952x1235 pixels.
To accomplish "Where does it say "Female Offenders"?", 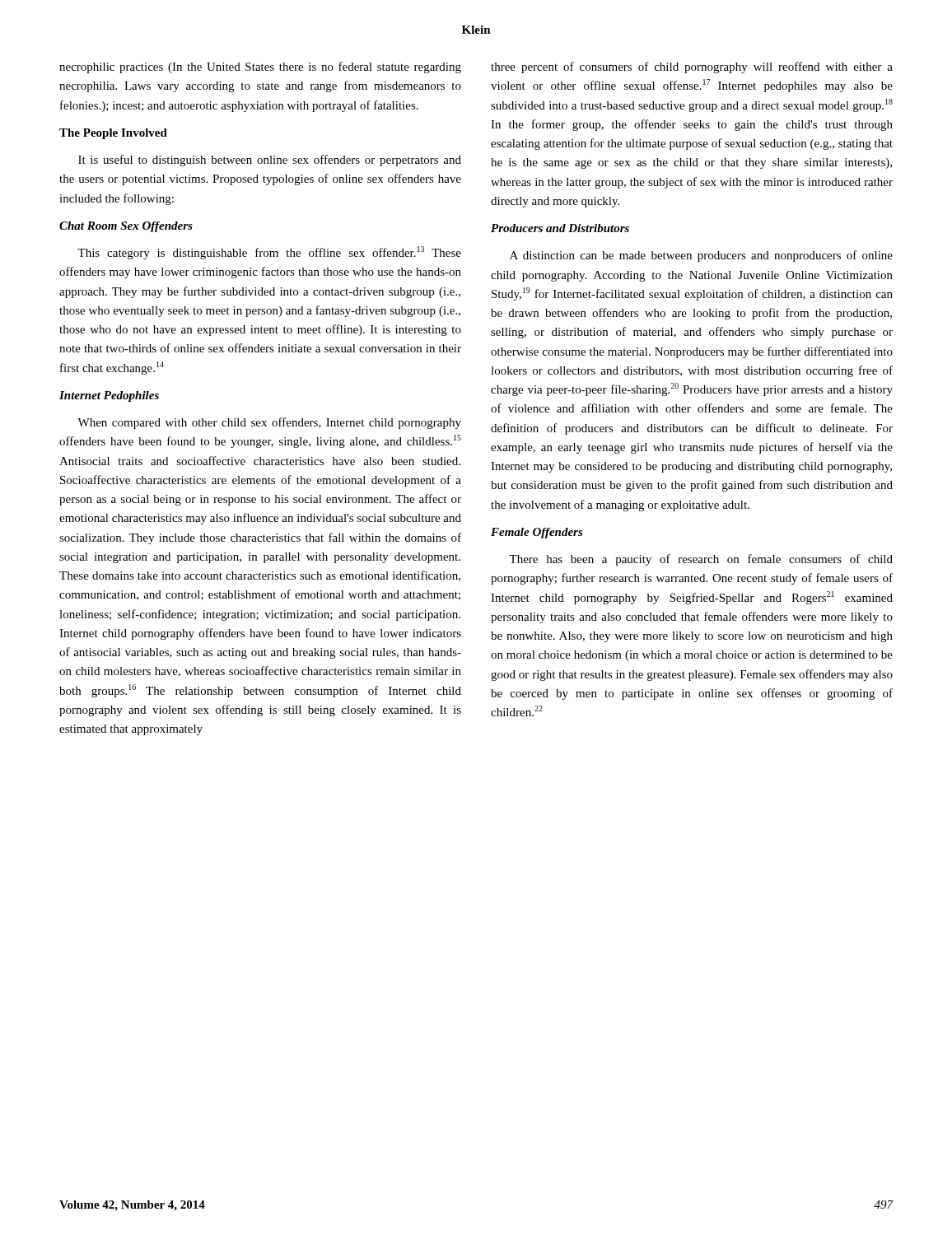I will pyautogui.click(x=537, y=533).
